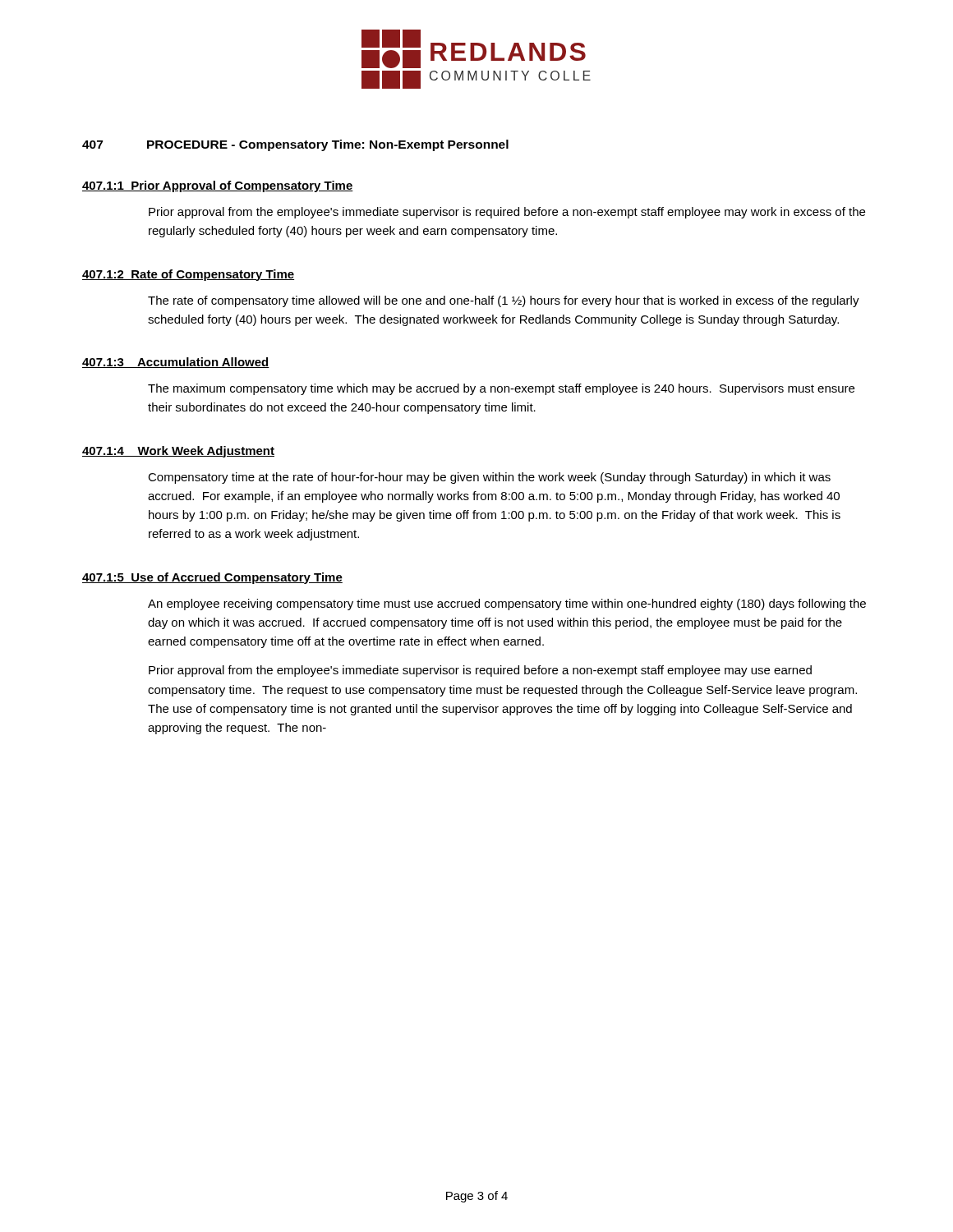Where is the passage that starts "The maximum compensatory time which"?
Image resolution: width=953 pixels, height=1232 pixels.
pos(502,398)
